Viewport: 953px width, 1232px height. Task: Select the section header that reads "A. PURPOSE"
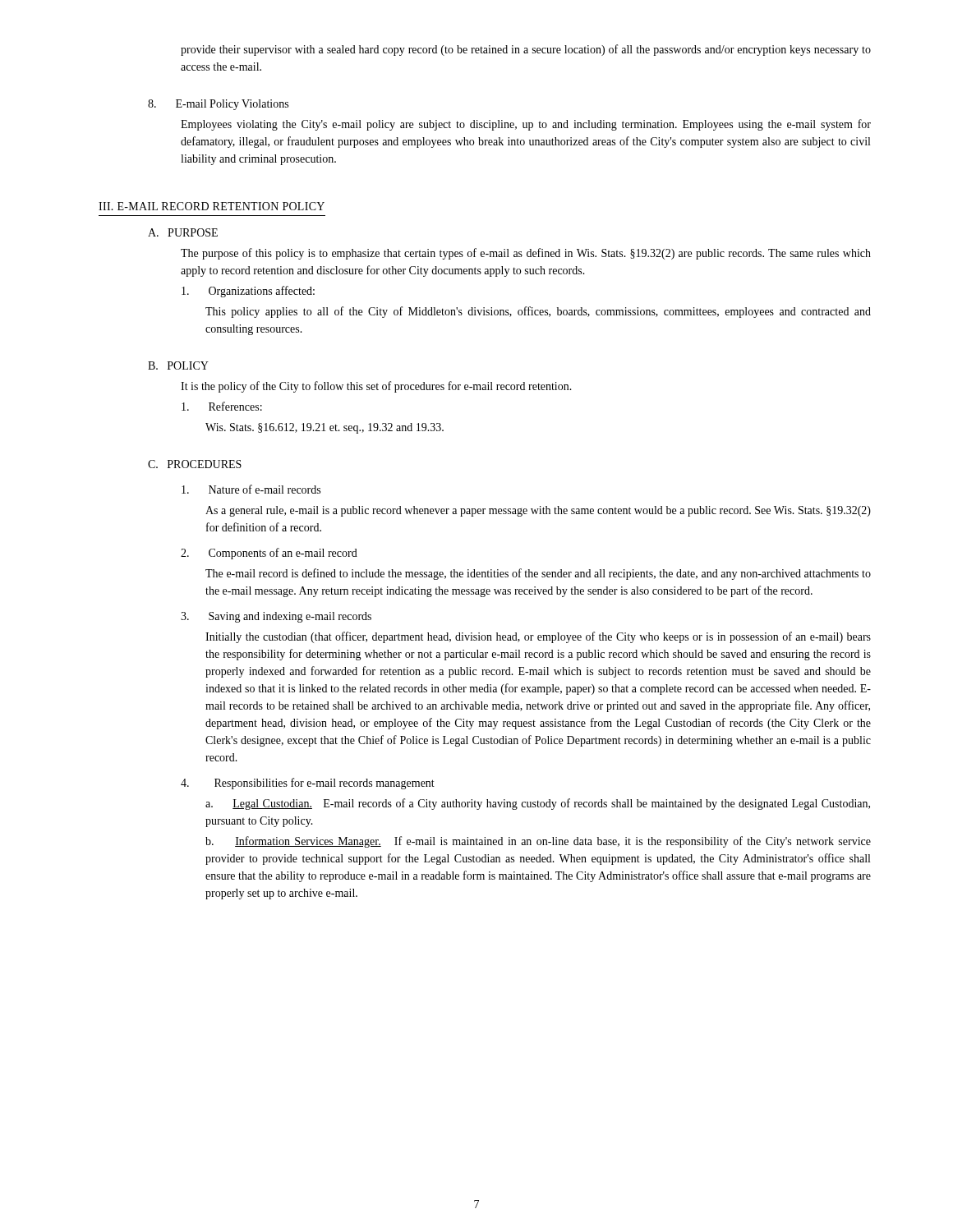click(x=183, y=232)
